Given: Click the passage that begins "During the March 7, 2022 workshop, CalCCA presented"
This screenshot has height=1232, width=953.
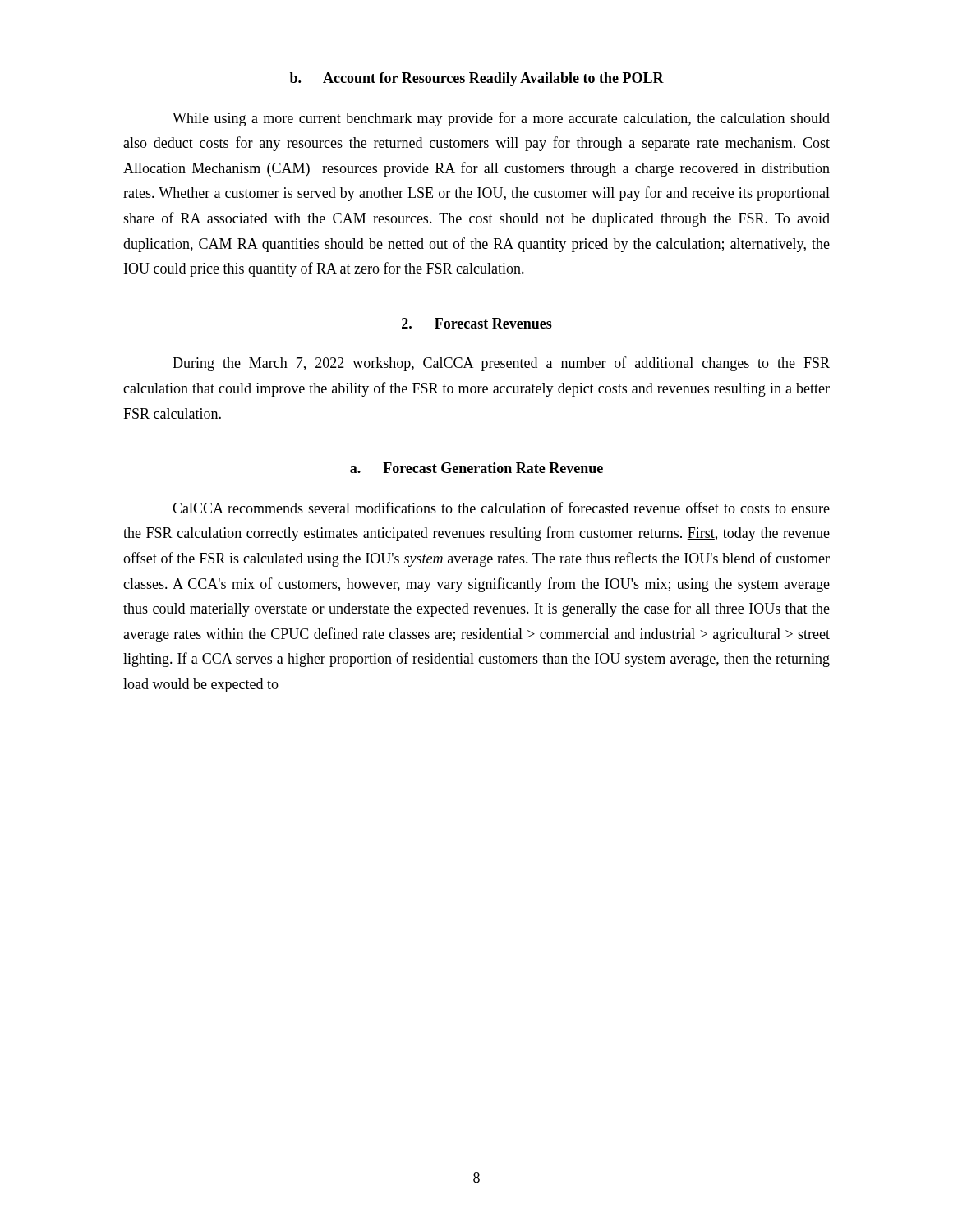Looking at the screenshot, I should tap(476, 388).
